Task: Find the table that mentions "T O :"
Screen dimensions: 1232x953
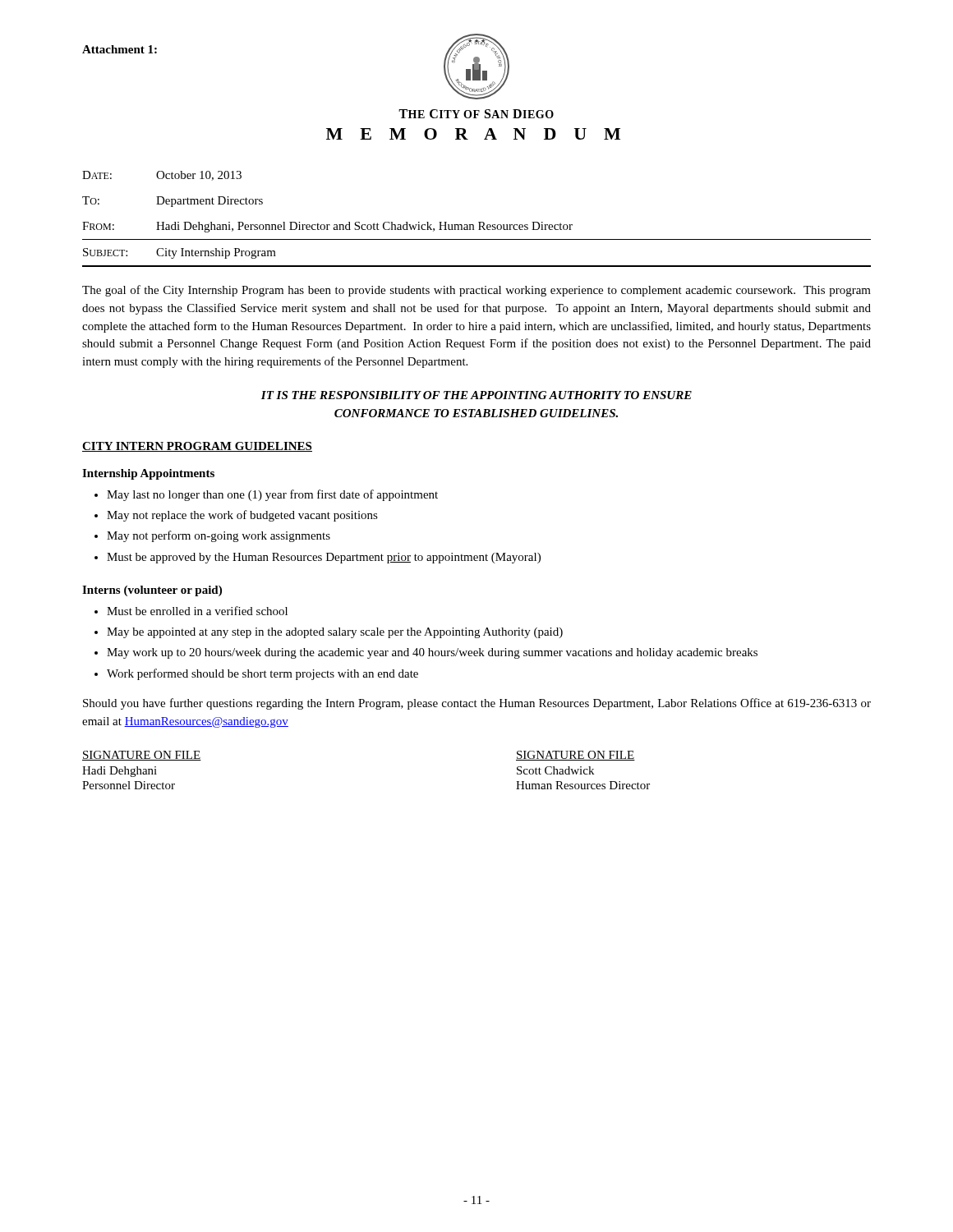Action: tap(476, 215)
